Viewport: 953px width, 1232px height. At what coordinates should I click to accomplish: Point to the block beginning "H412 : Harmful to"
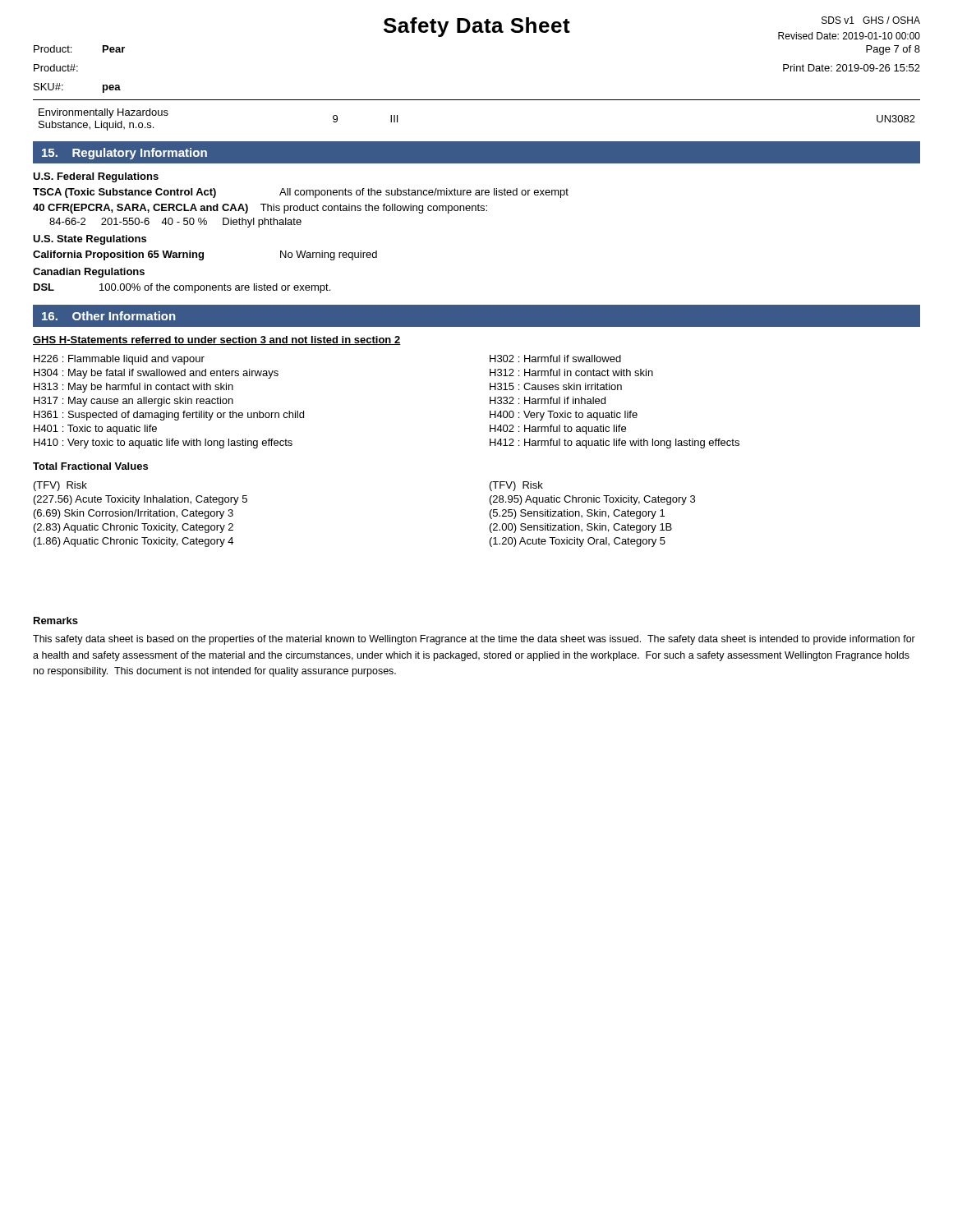(614, 443)
